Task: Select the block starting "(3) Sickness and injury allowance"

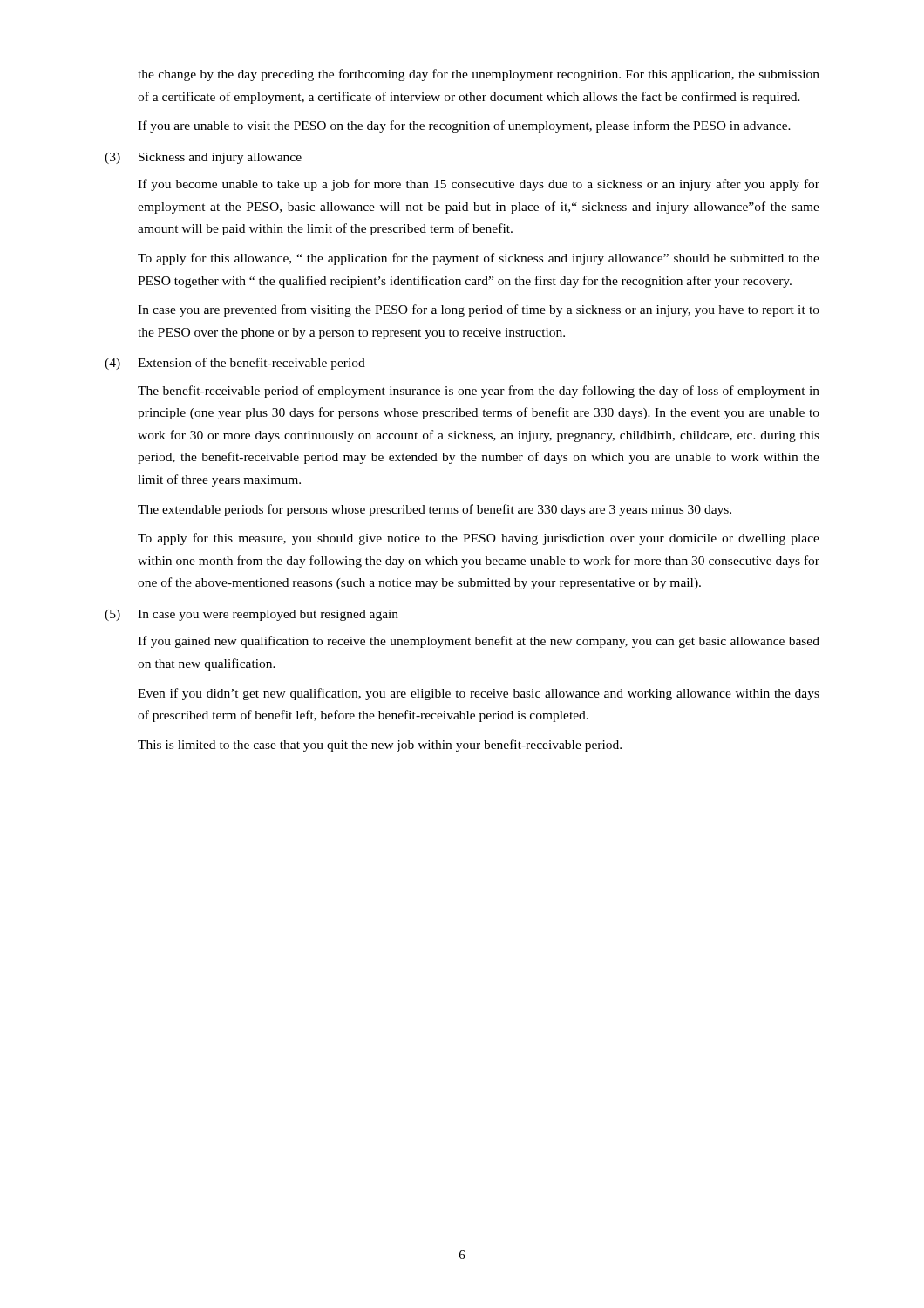Action: (x=203, y=158)
